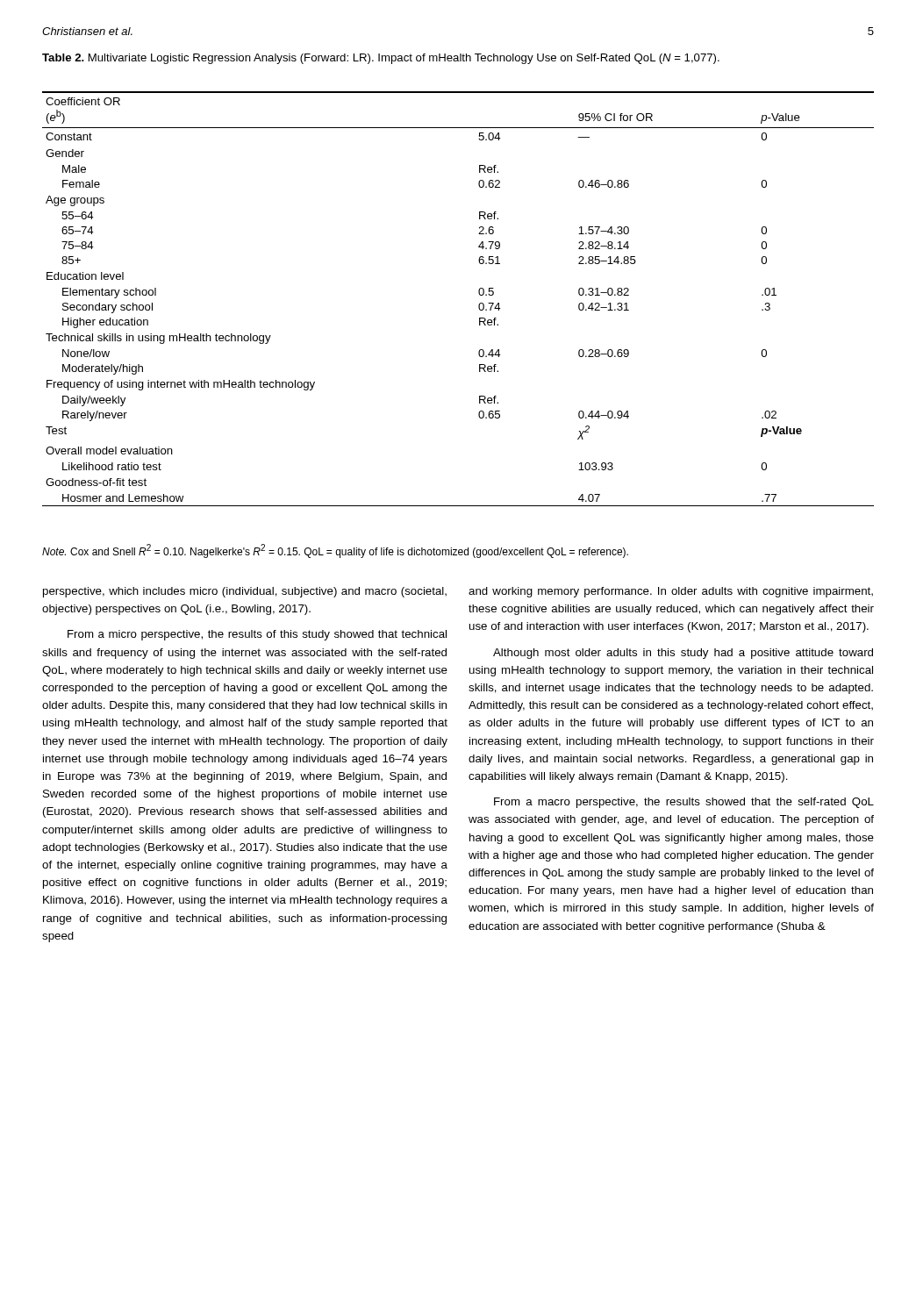Click on the passage starting "and working memory performance. In older adults"
Image resolution: width=916 pixels, height=1316 pixels.
671,759
